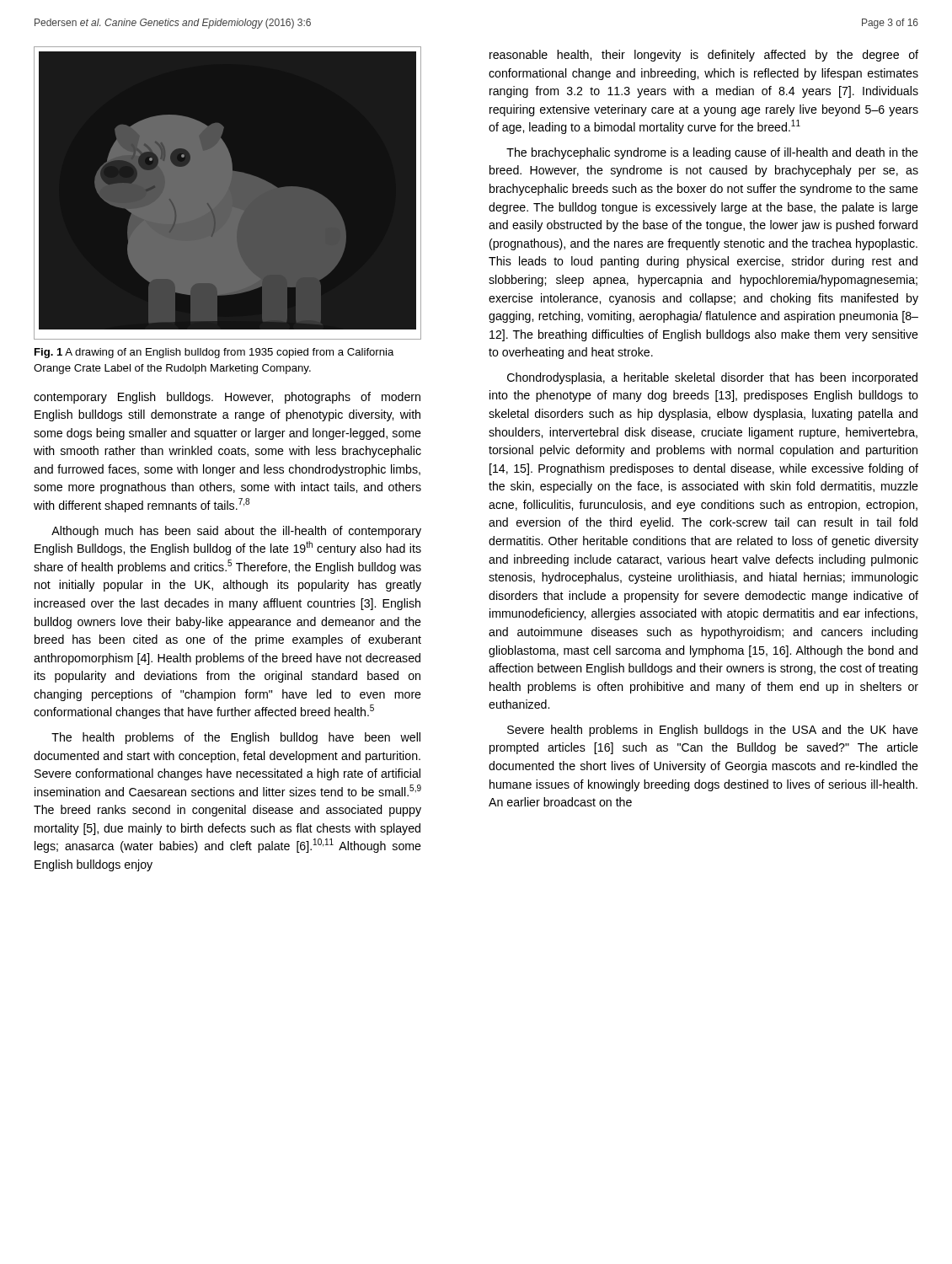Locate the text block that says "contemporary English bulldogs. However, photographs of modern"
Image resolution: width=952 pixels, height=1264 pixels.
(x=227, y=631)
